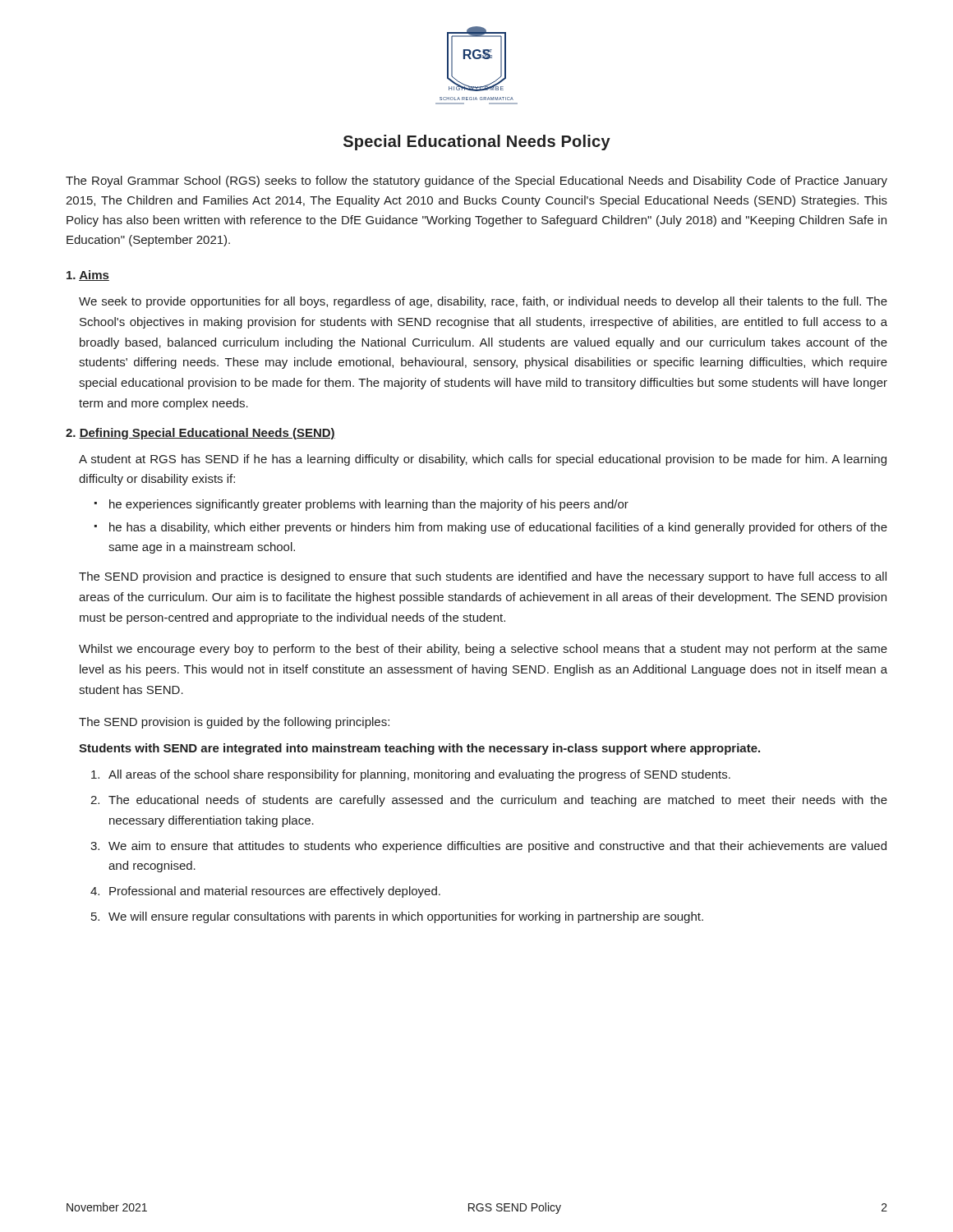Find the passage starting "1. Aims"

click(x=87, y=275)
